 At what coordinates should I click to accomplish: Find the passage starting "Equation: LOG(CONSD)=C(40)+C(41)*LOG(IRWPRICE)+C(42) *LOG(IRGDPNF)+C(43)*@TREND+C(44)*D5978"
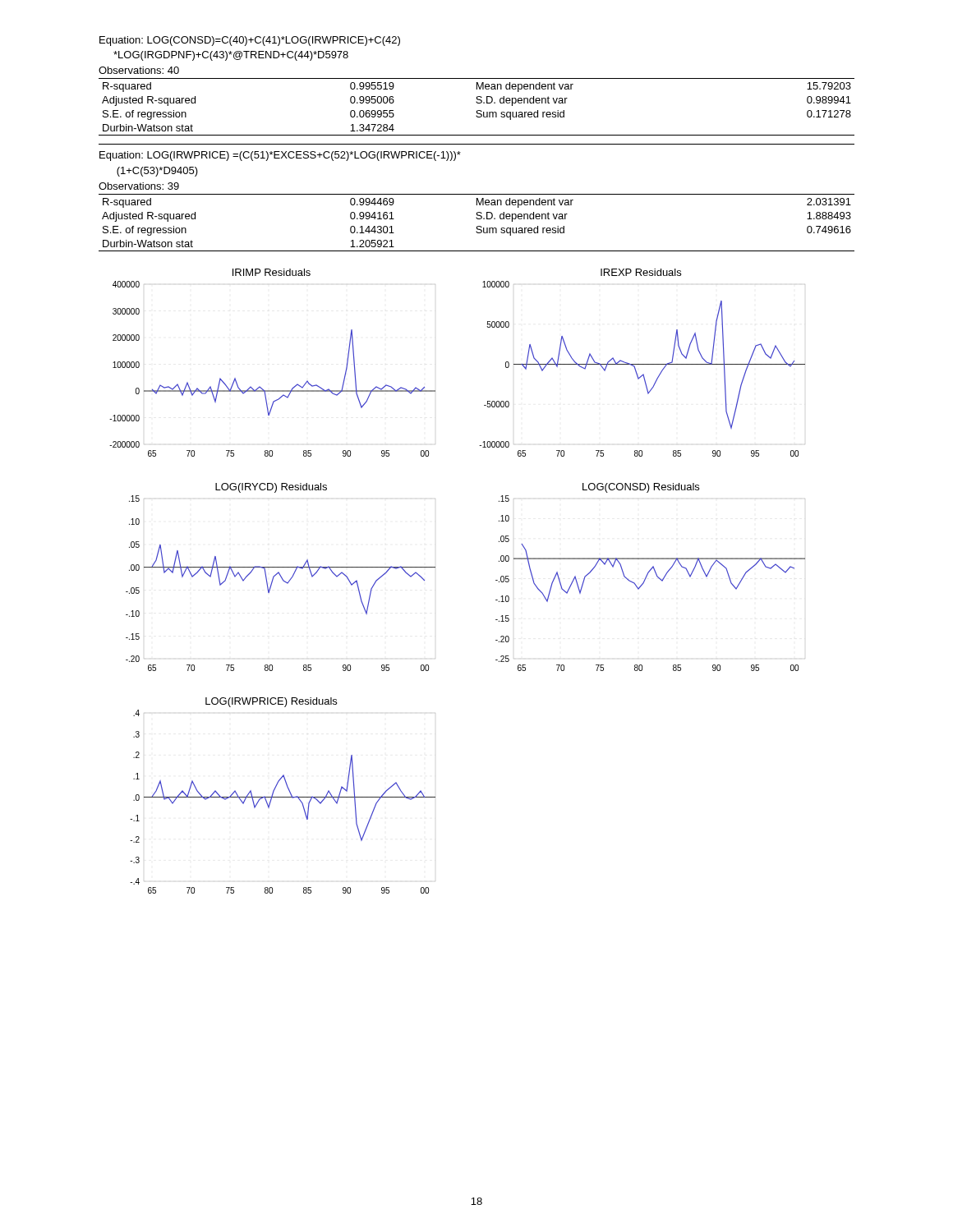click(250, 47)
